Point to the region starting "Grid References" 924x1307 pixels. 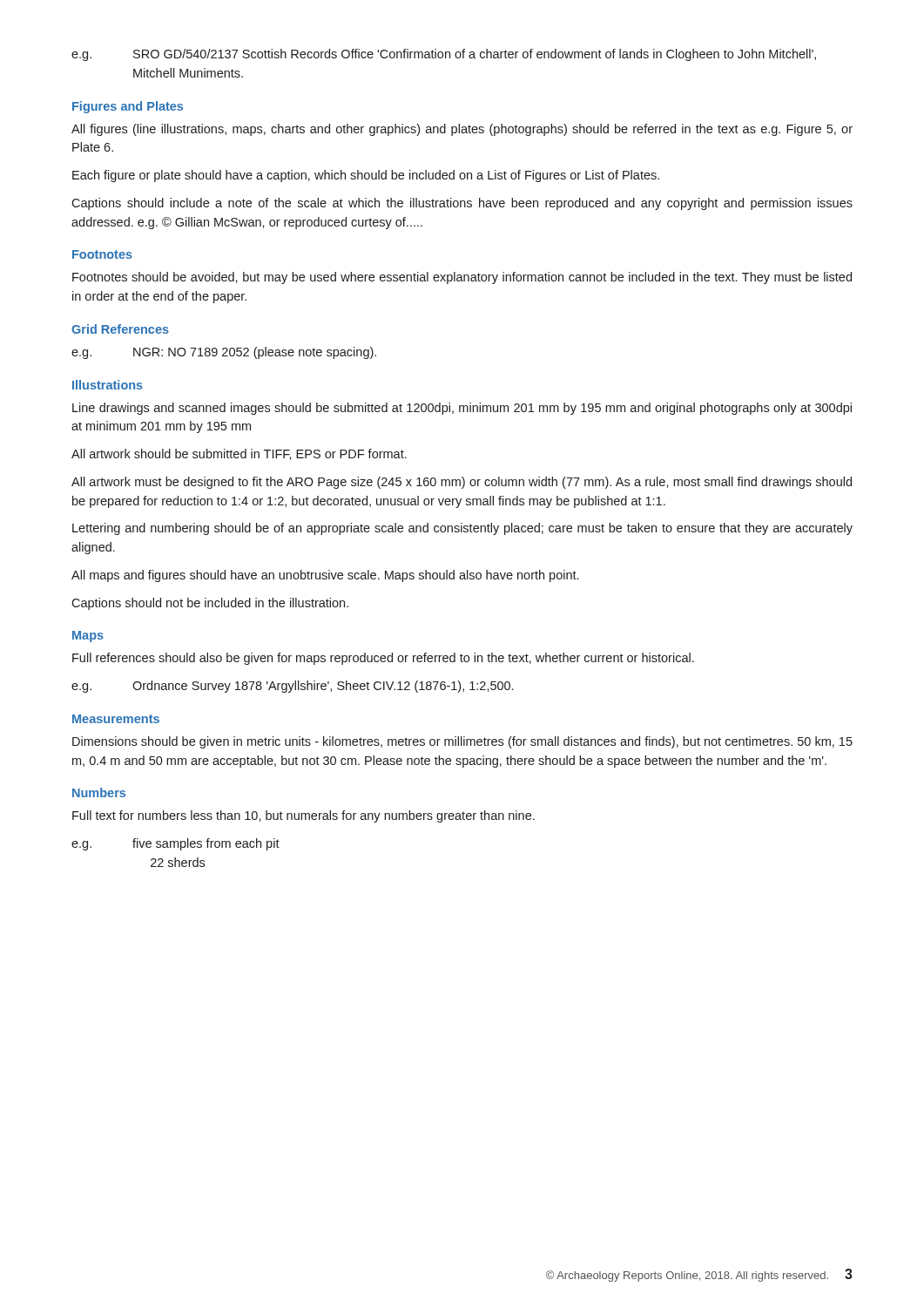coord(120,329)
